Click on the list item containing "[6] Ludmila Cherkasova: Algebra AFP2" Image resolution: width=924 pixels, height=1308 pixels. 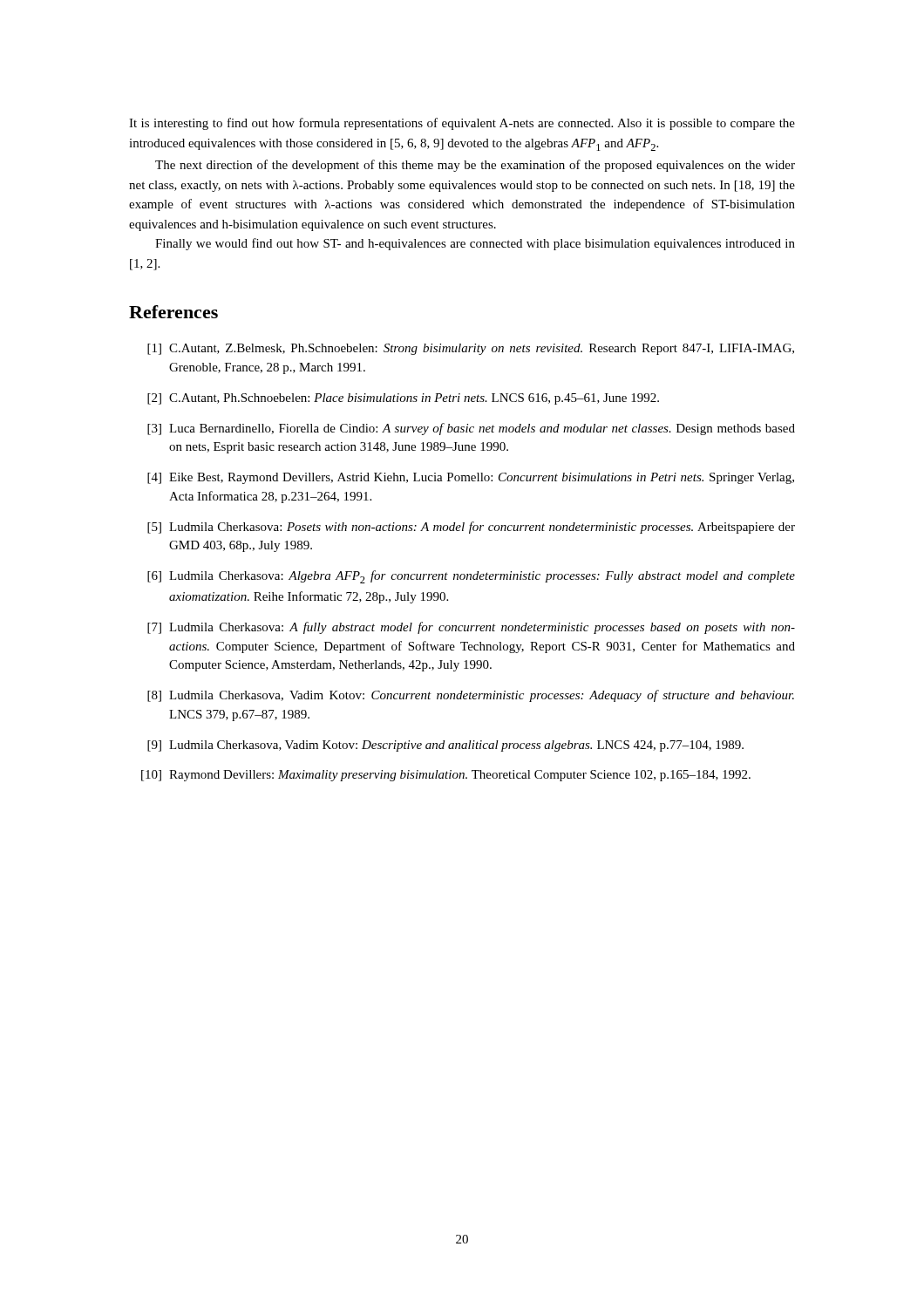click(x=462, y=587)
